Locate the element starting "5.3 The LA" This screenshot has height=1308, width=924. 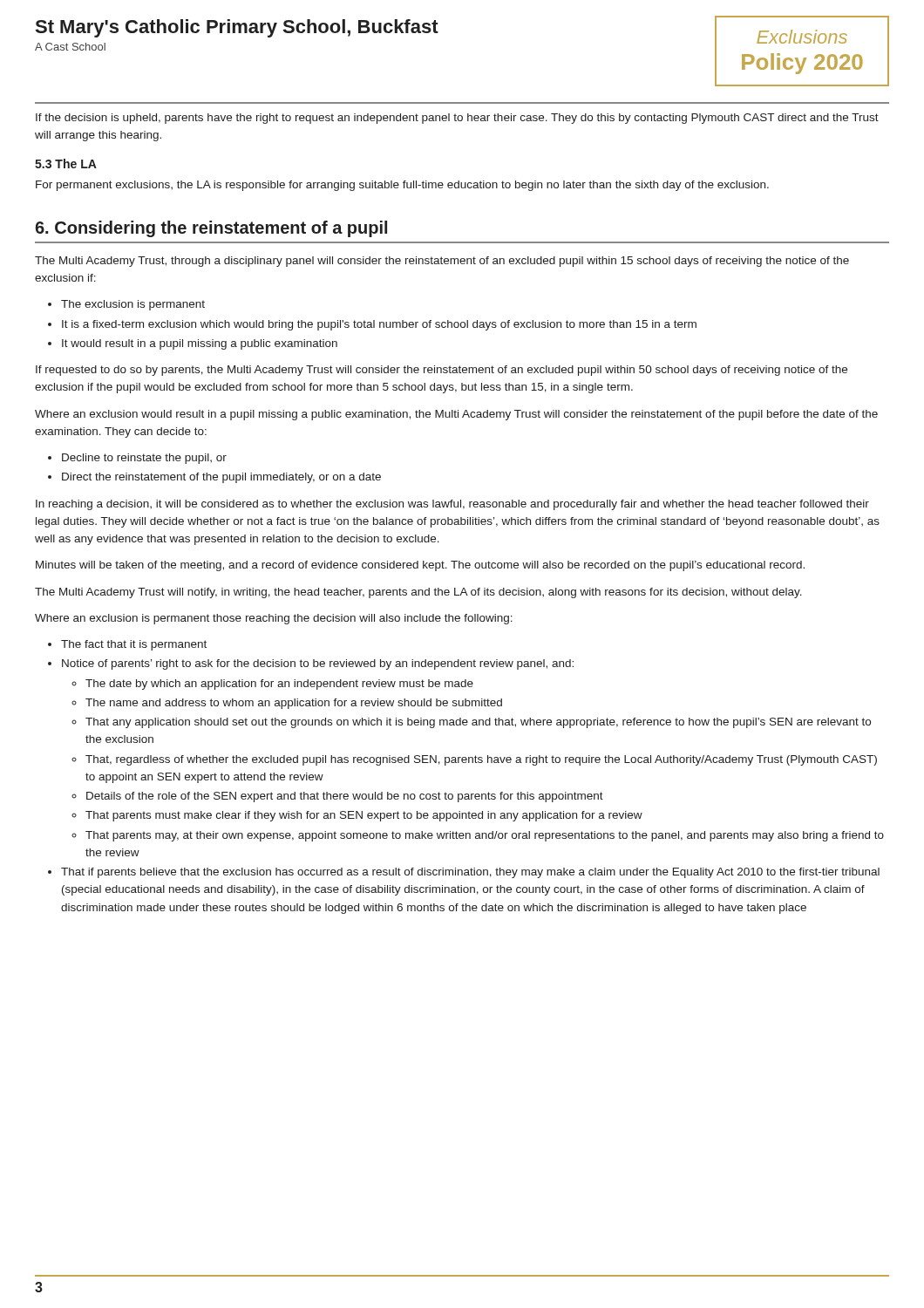point(66,164)
